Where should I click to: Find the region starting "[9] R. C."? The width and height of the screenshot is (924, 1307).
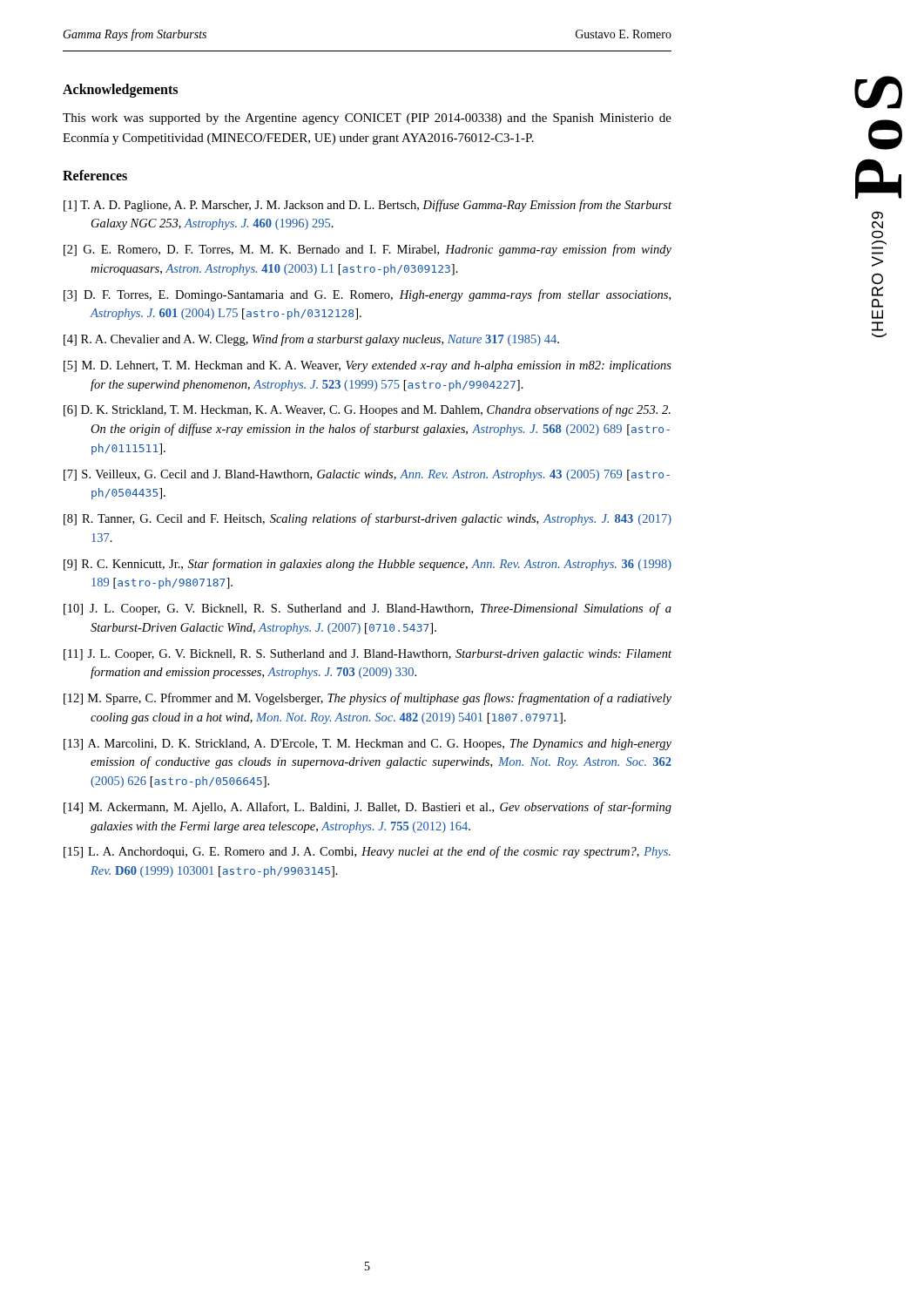click(x=367, y=573)
